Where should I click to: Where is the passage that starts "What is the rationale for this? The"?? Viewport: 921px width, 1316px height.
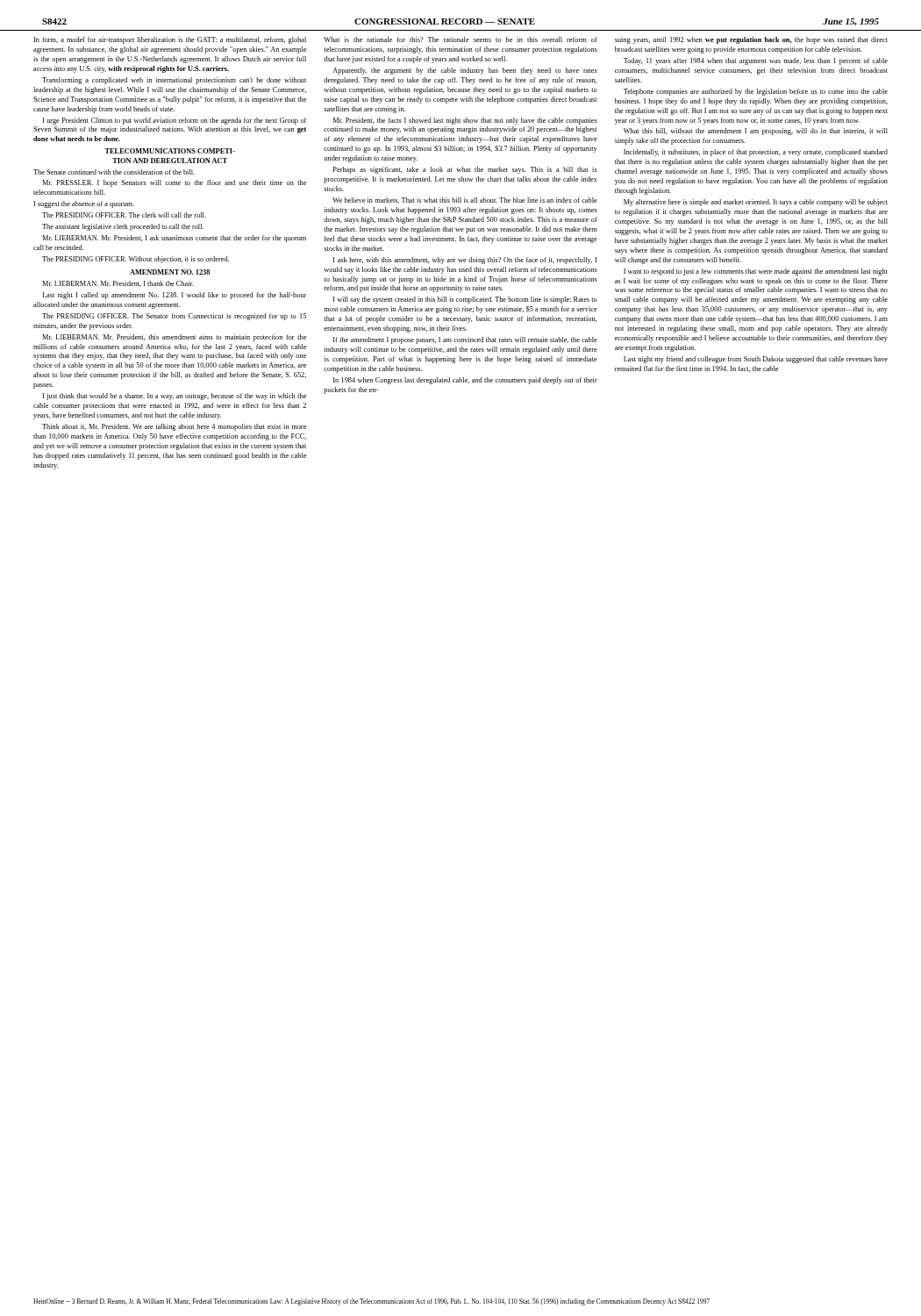[x=460, y=216]
